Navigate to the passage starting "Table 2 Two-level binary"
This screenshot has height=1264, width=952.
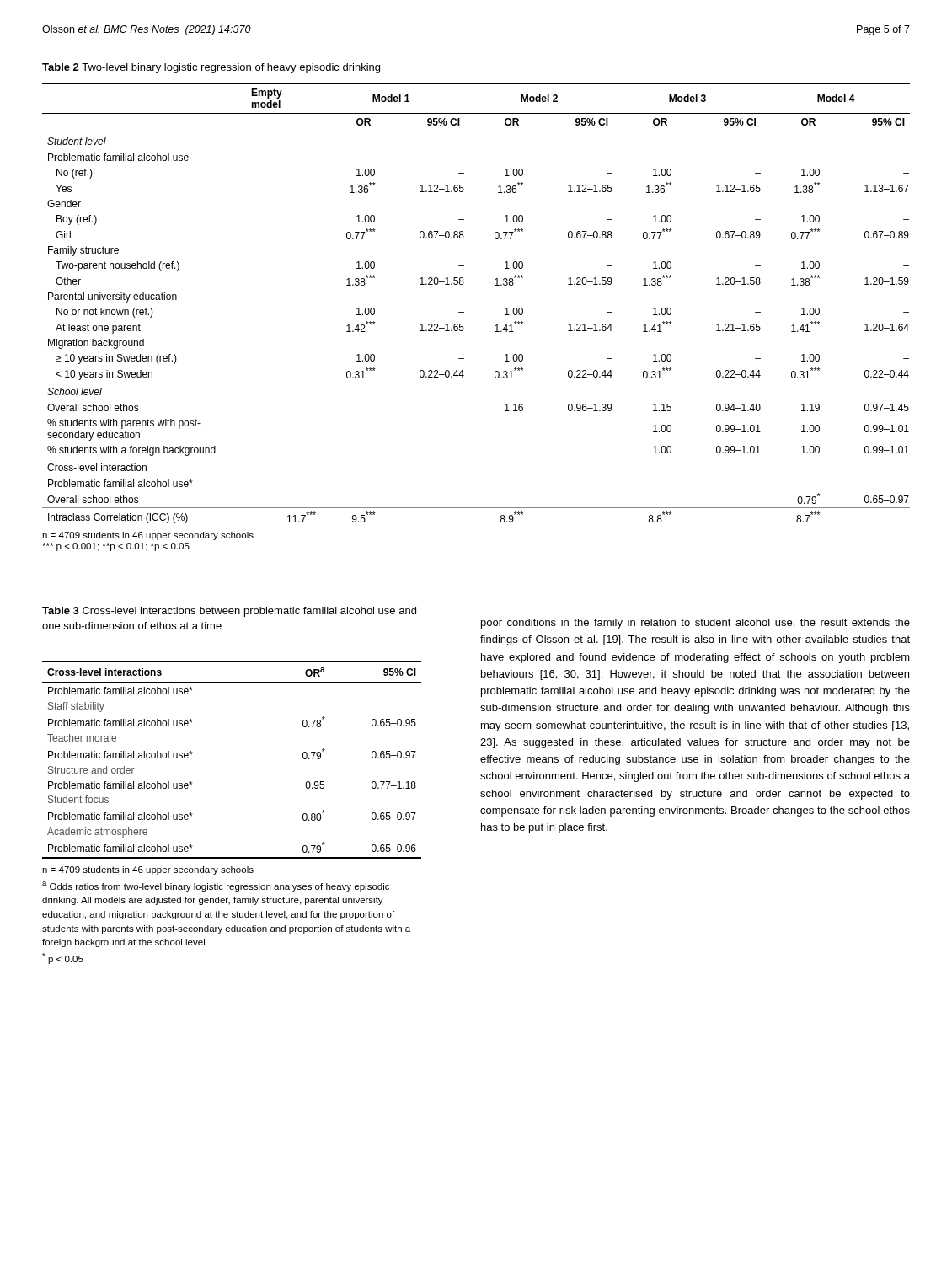pyautogui.click(x=211, y=67)
